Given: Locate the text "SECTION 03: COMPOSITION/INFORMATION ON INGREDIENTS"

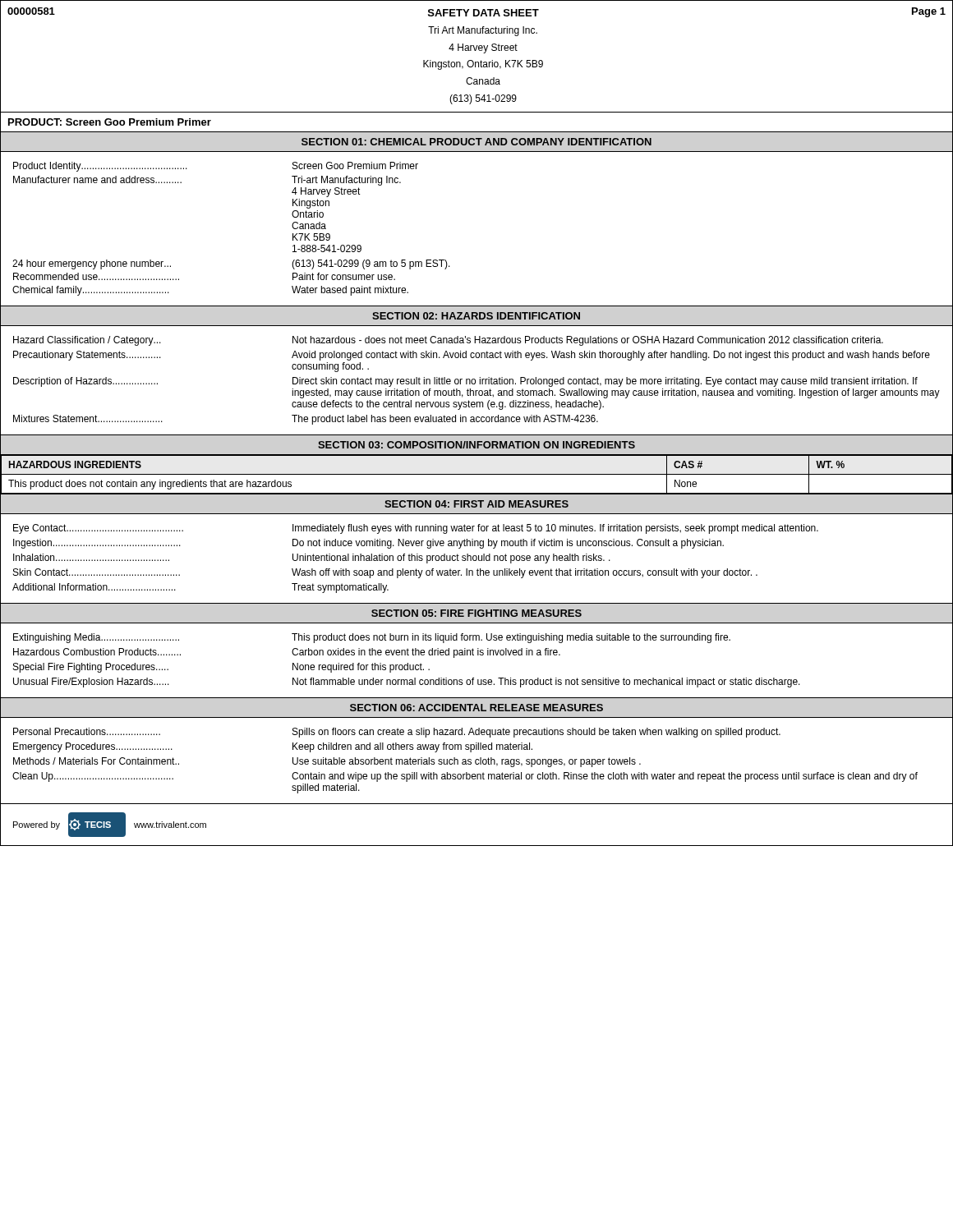Looking at the screenshot, I should point(476,445).
